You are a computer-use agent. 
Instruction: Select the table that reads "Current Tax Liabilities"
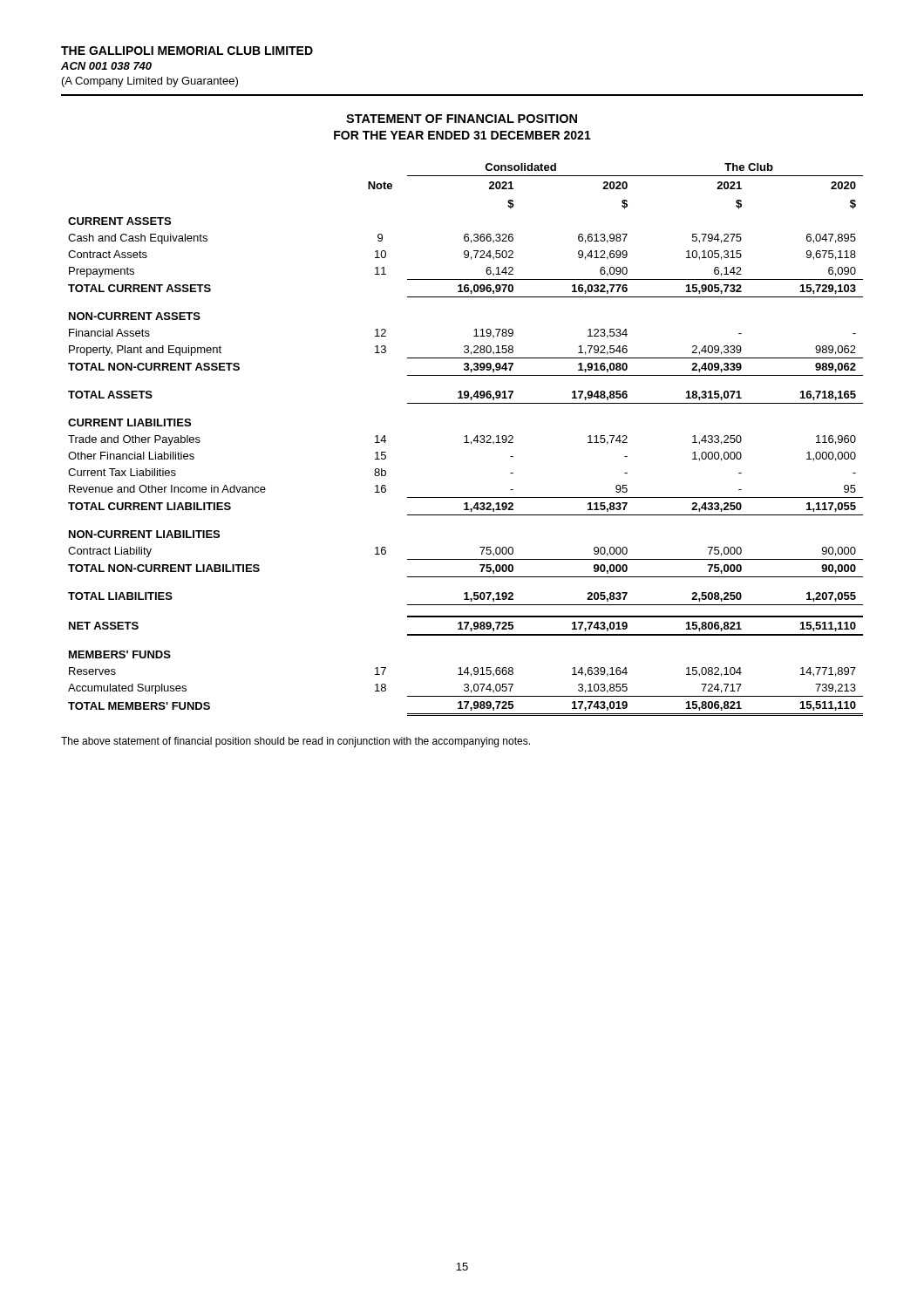click(462, 437)
